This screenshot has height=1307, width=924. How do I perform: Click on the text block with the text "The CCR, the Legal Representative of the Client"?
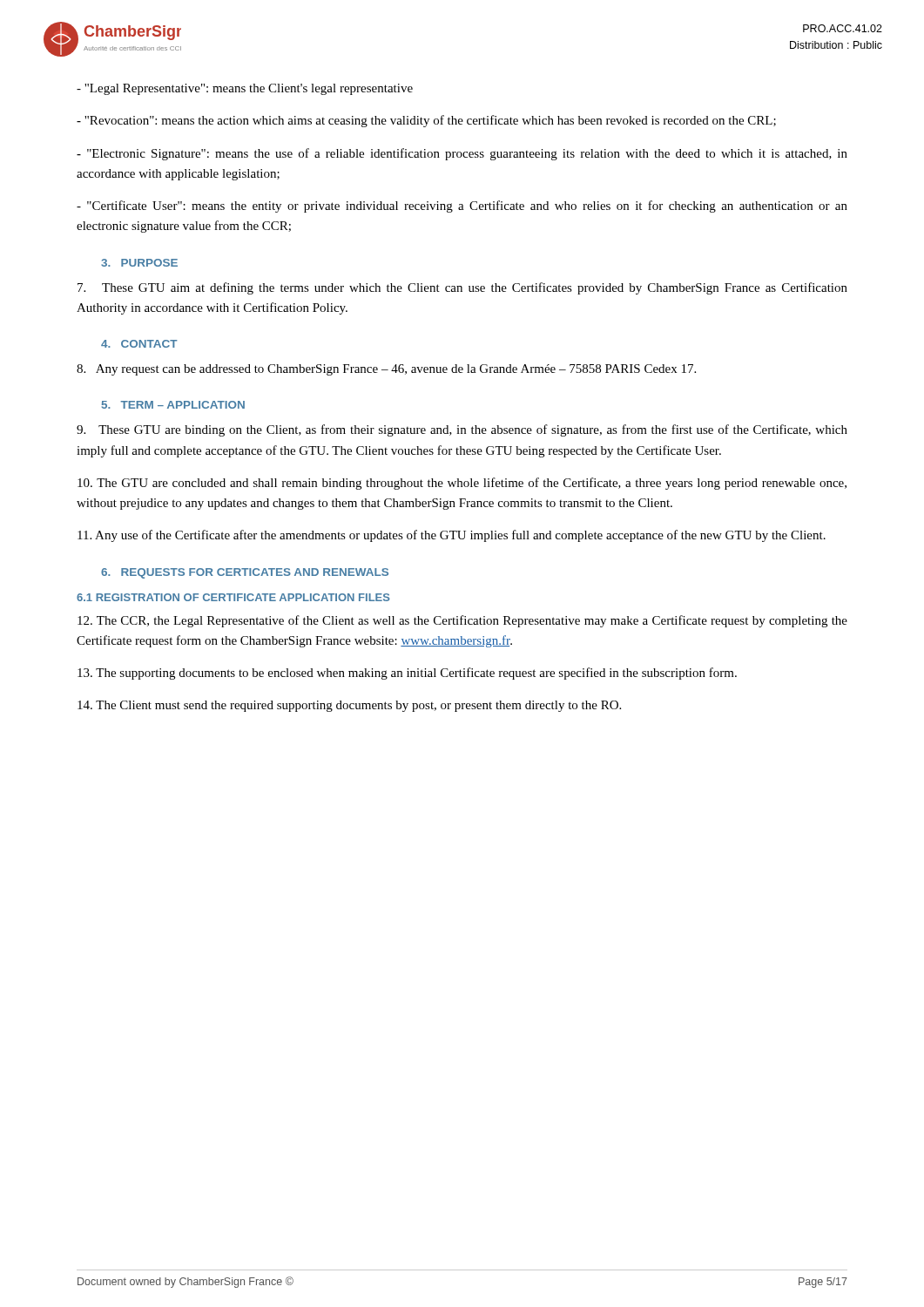[x=462, y=630]
